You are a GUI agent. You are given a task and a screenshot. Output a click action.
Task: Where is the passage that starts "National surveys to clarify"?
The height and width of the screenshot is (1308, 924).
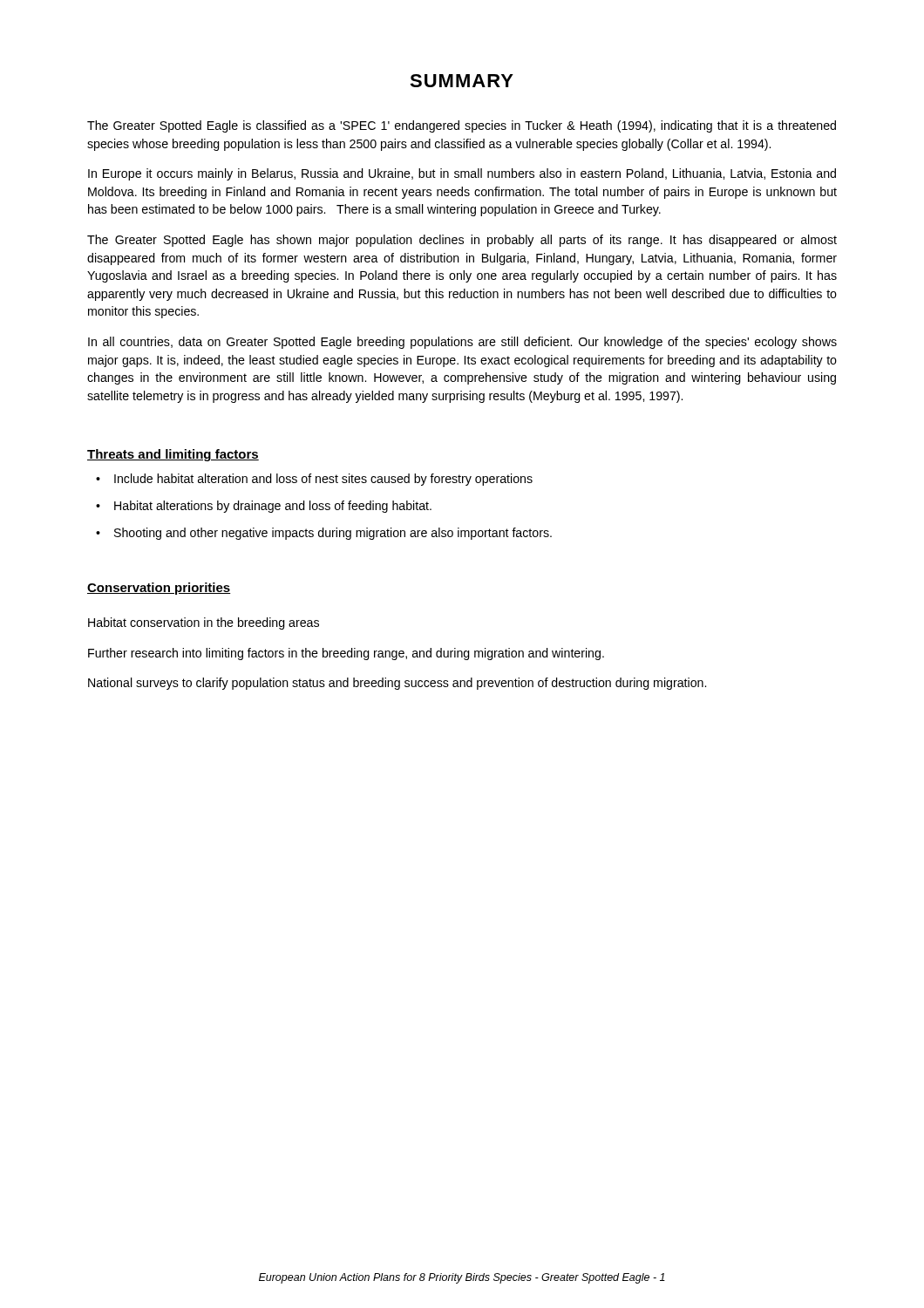tap(397, 683)
